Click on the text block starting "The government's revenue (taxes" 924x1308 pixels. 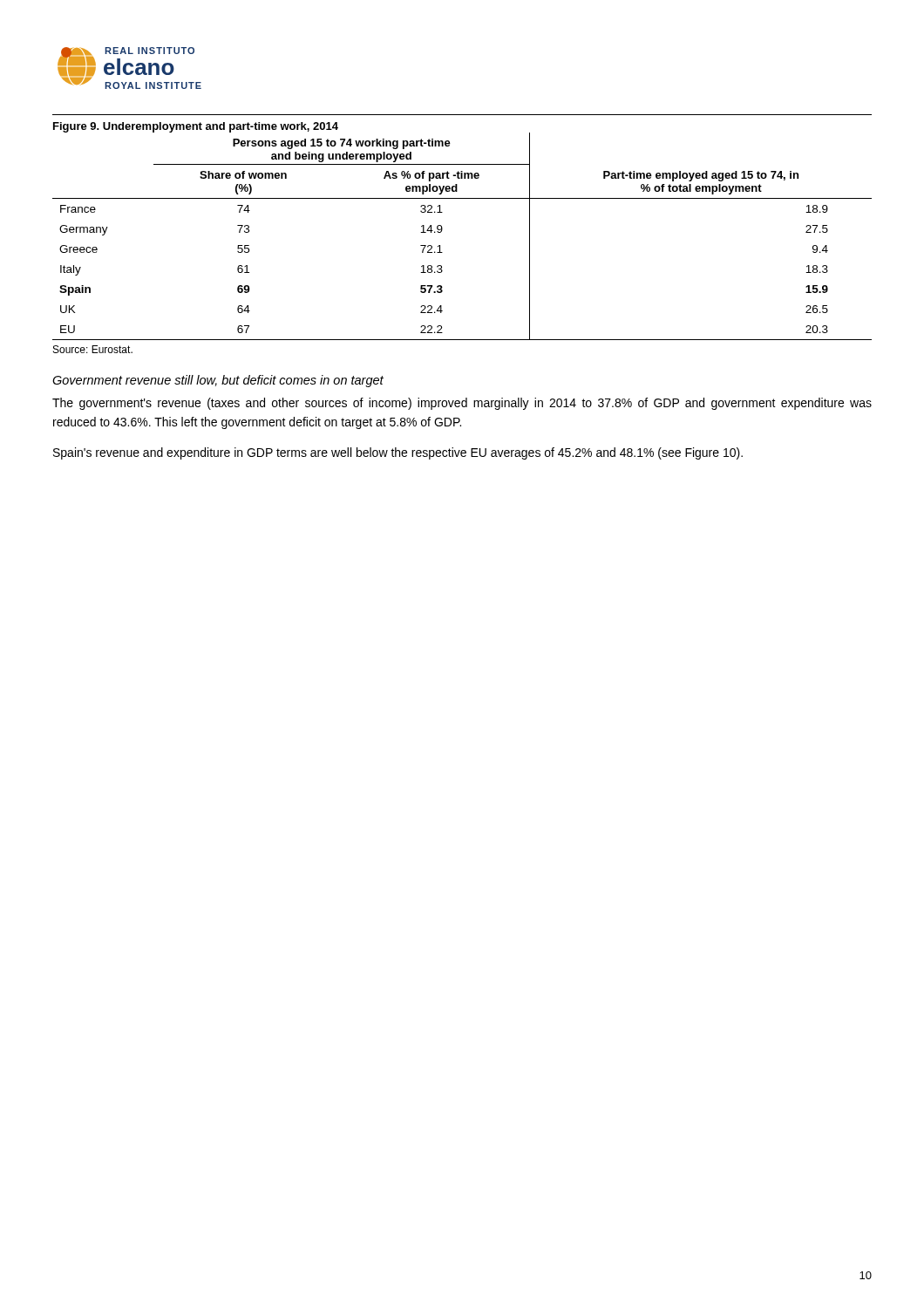[462, 412]
